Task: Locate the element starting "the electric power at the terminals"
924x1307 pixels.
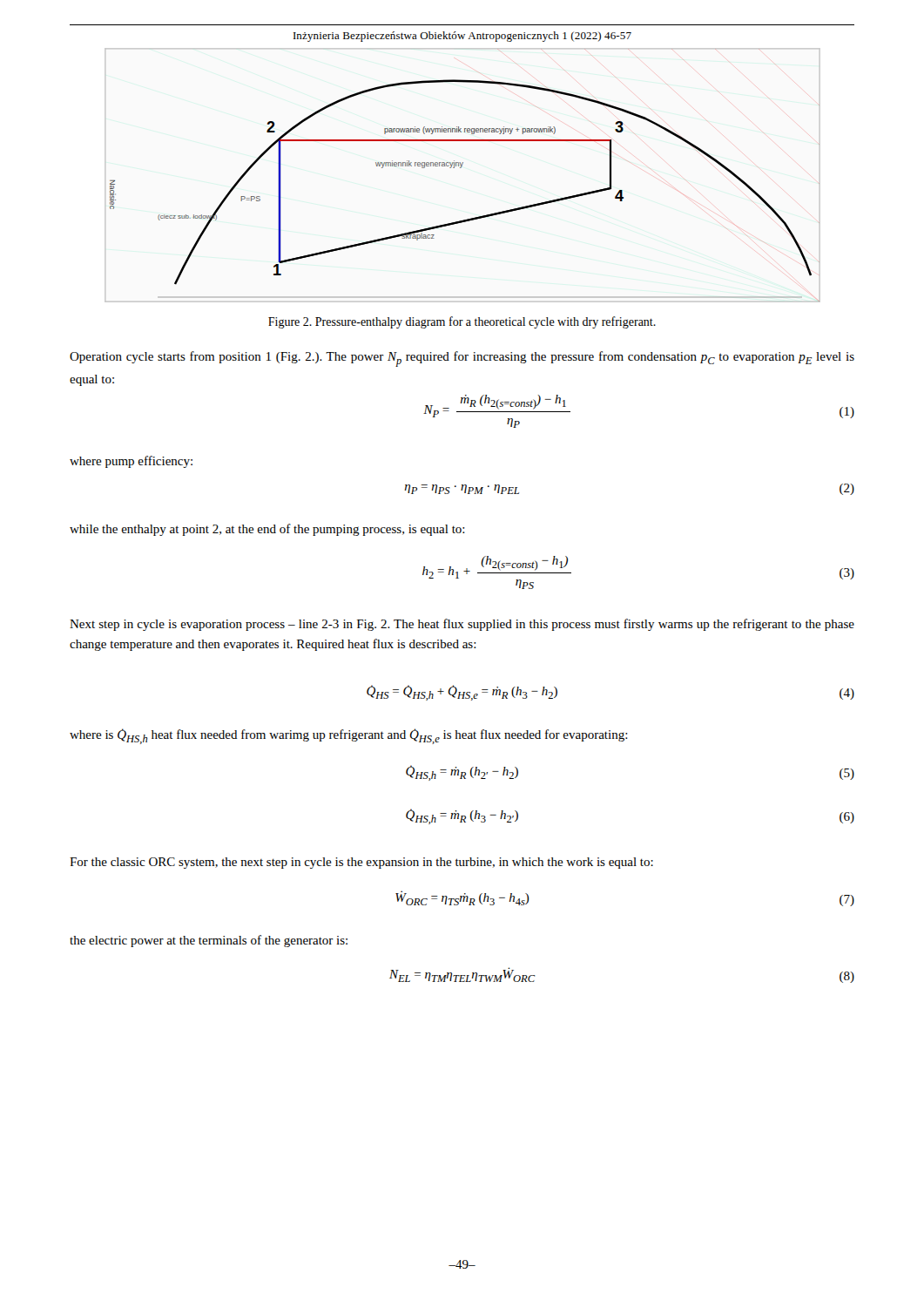Action: tap(209, 940)
